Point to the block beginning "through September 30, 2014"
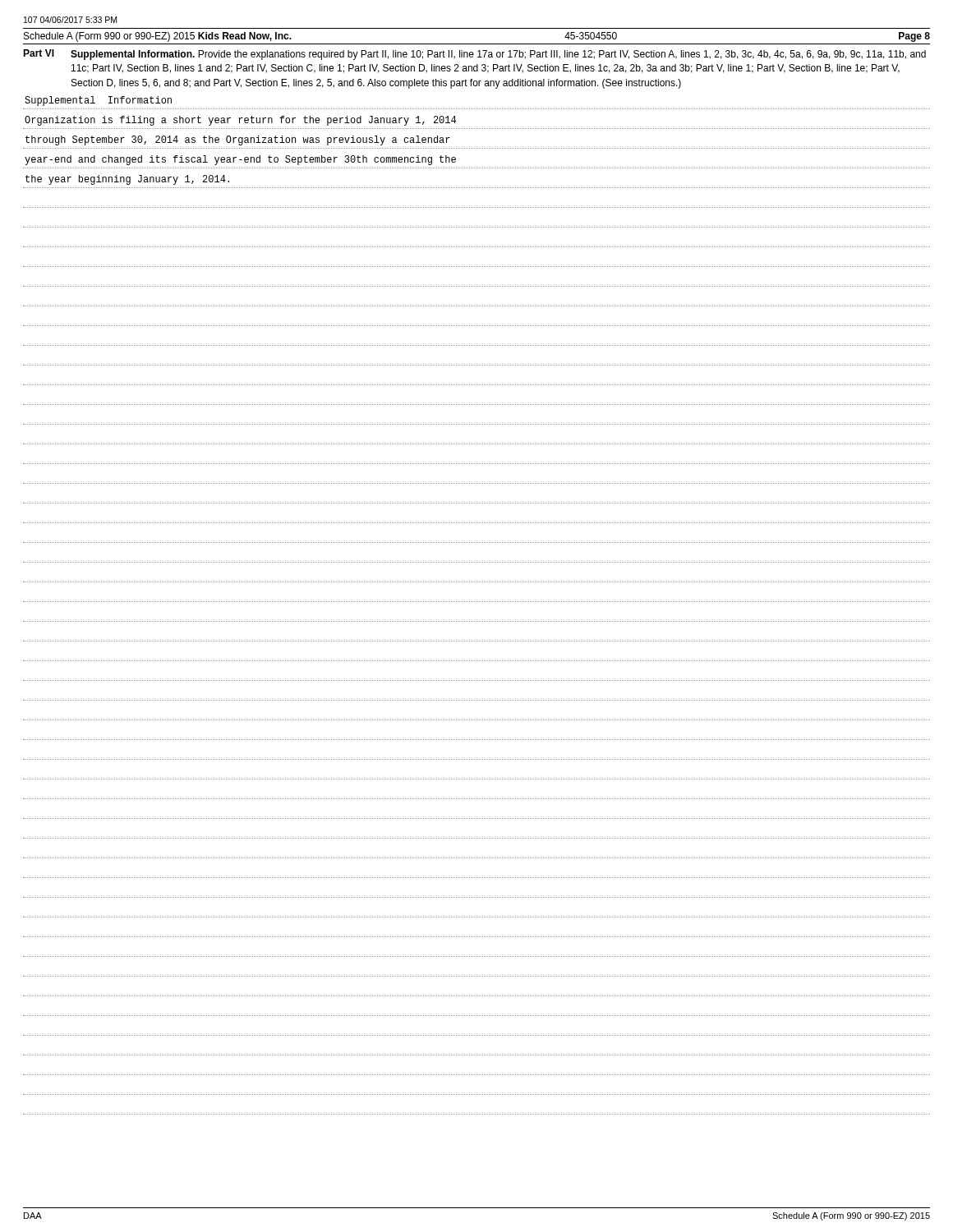 [x=238, y=141]
